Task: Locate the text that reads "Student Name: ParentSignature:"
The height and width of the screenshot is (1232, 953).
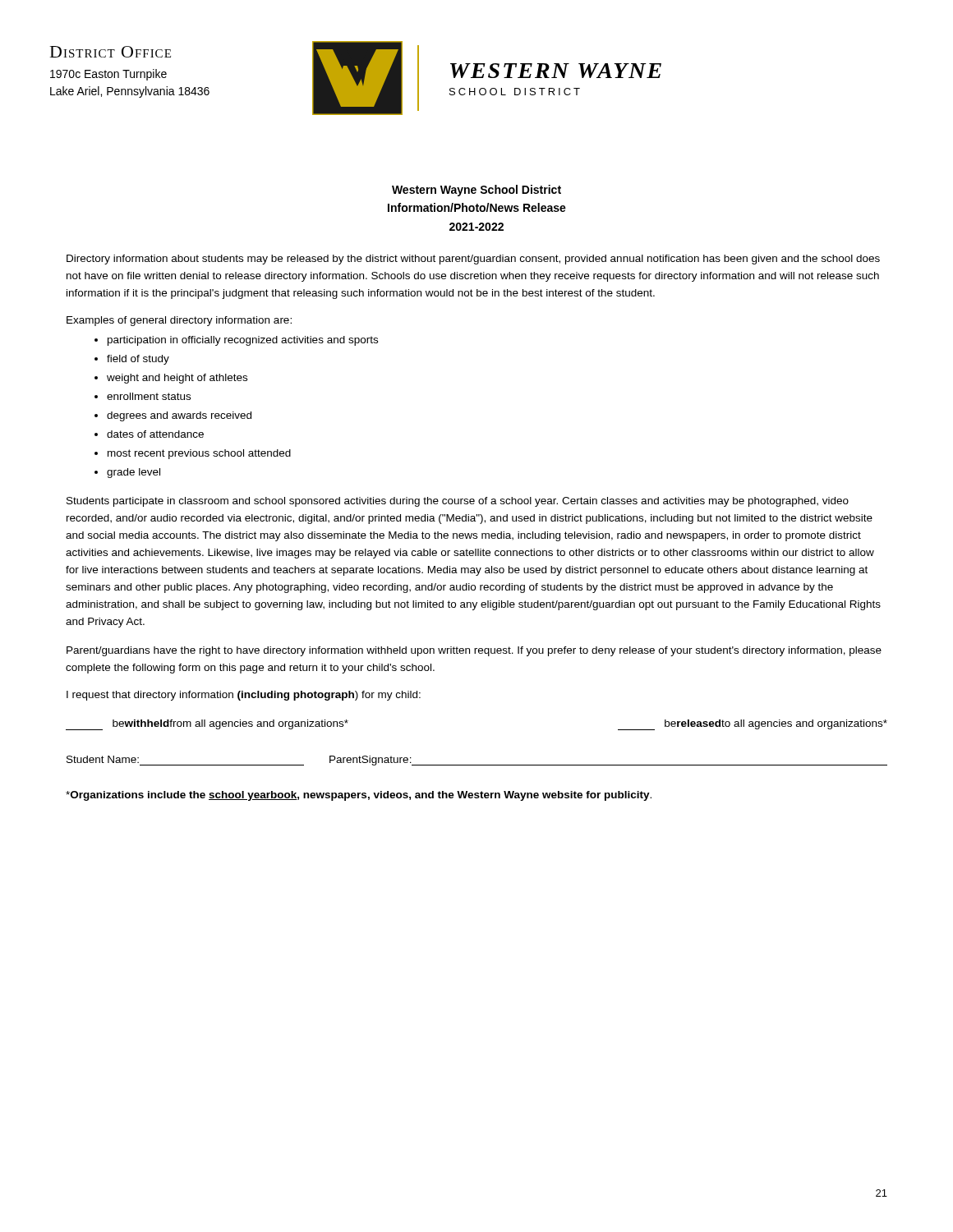Action: tap(476, 757)
